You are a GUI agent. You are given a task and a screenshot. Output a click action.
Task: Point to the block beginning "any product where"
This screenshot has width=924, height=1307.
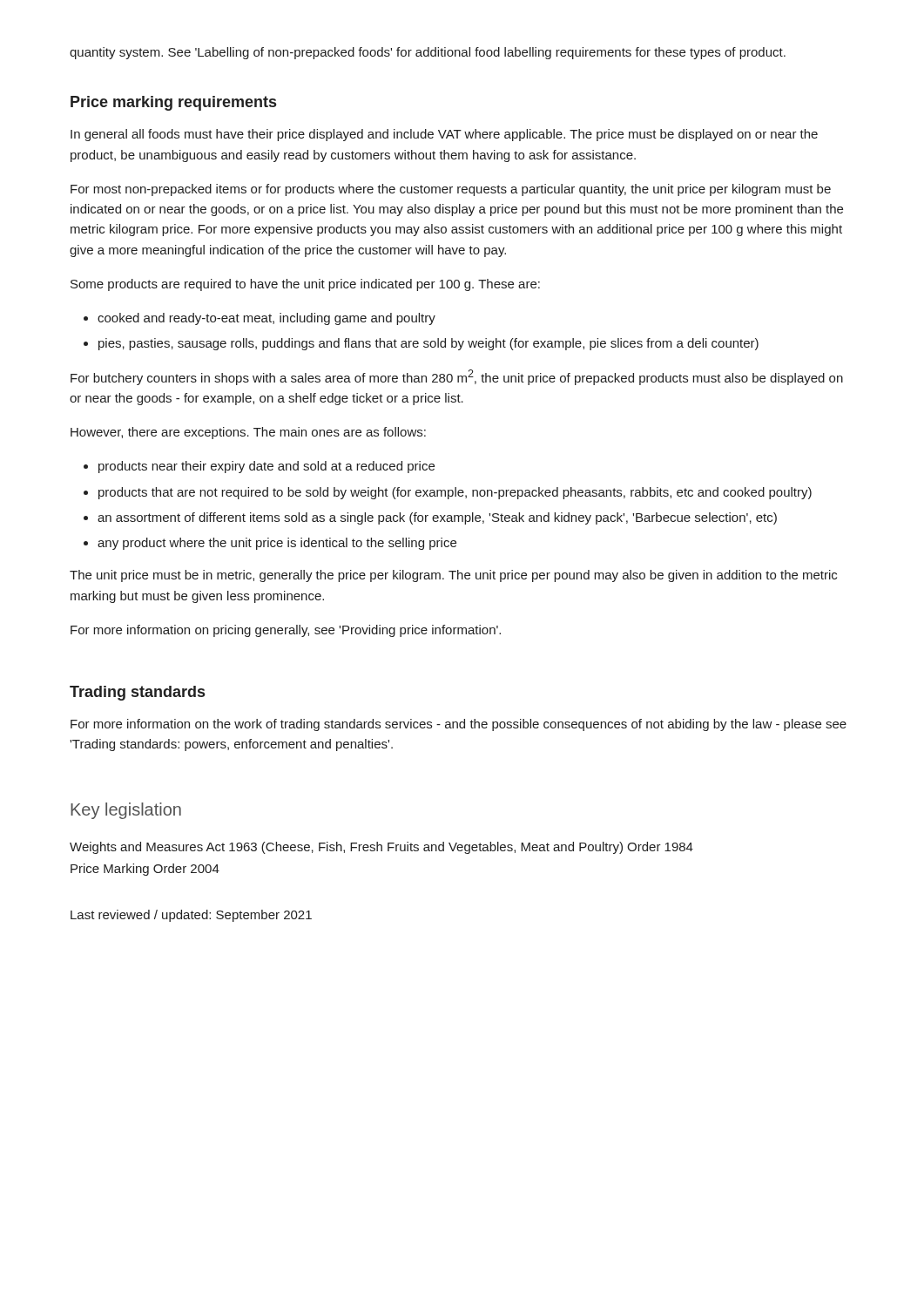(277, 542)
